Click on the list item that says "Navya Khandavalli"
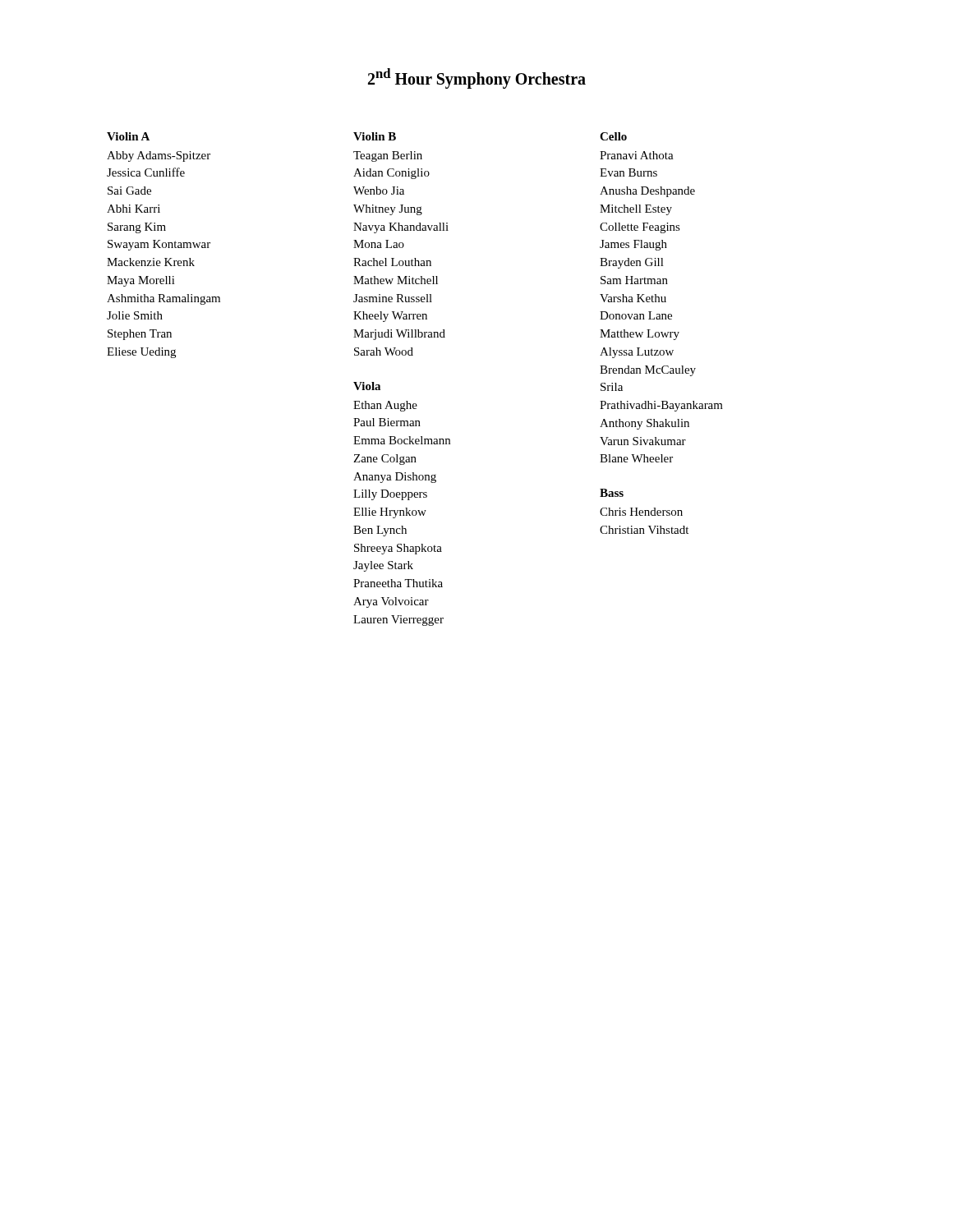Image resolution: width=953 pixels, height=1232 pixels. pos(401,226)
